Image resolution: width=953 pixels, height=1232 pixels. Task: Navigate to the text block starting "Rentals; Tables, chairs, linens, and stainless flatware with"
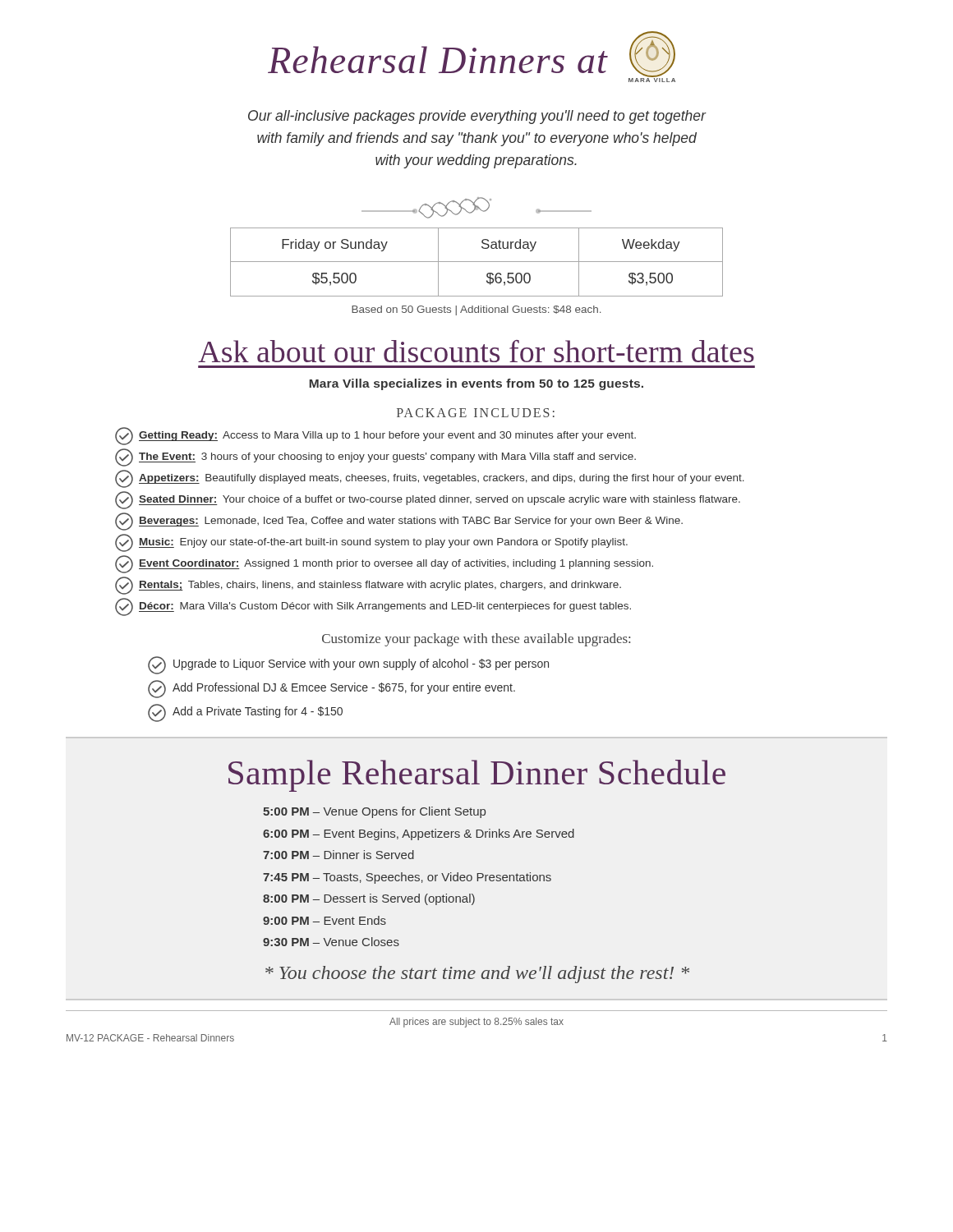coord(368,586)
